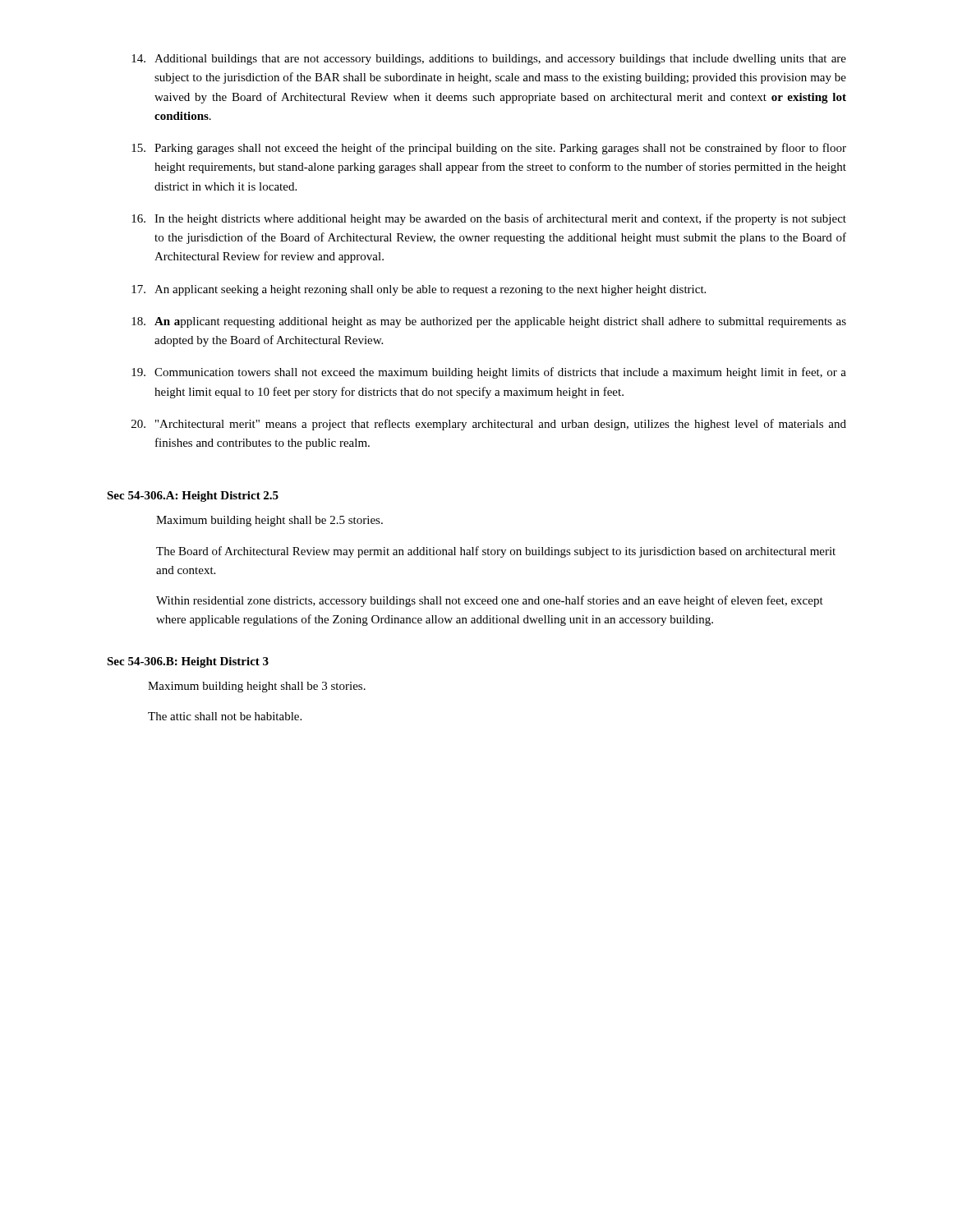Where does it say "Sec 54-306.B: Height District 3"?
The width and height of the screenshot is (953, 1232).
tap(188, 661)
